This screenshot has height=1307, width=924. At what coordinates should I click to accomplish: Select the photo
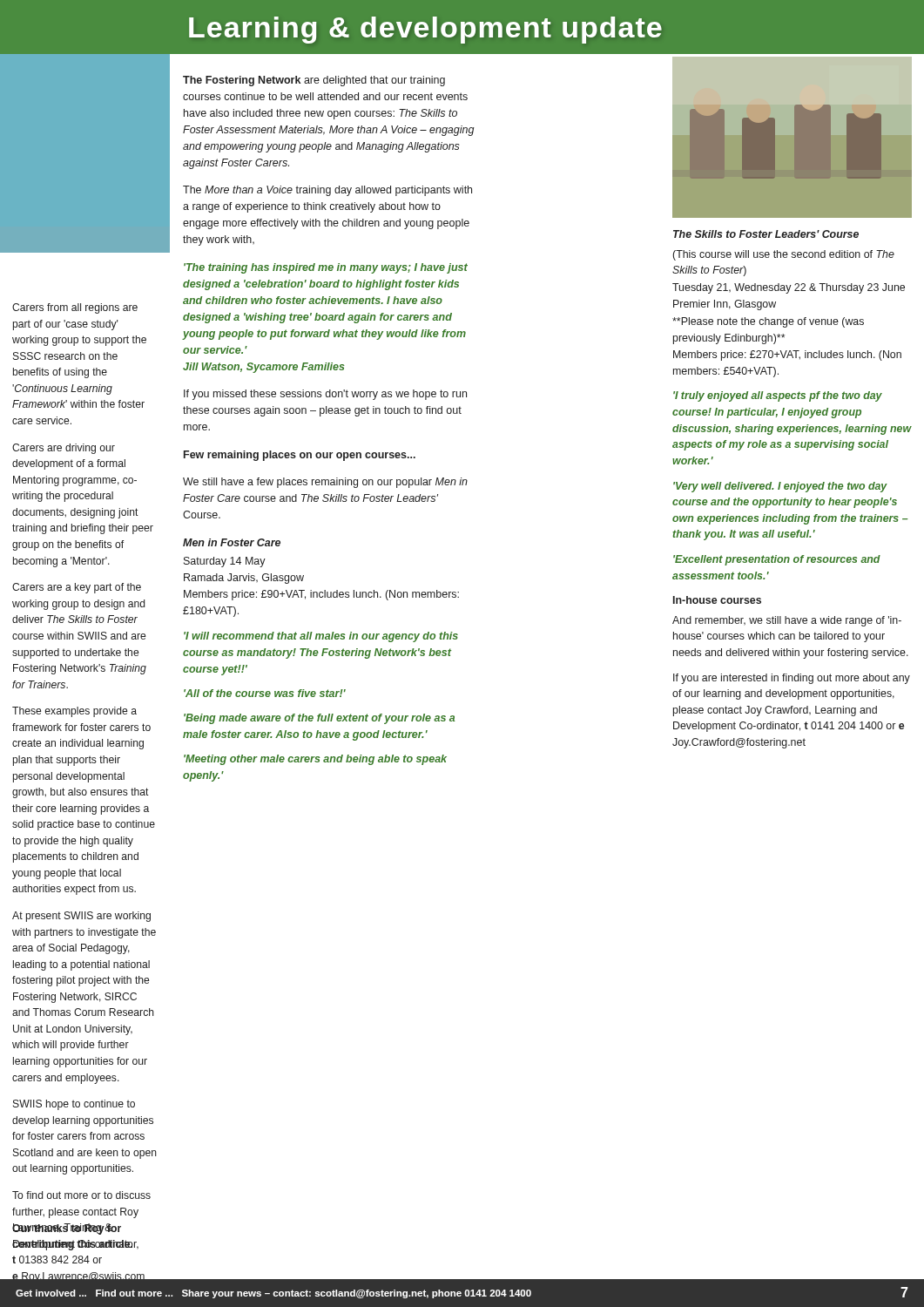792,137
